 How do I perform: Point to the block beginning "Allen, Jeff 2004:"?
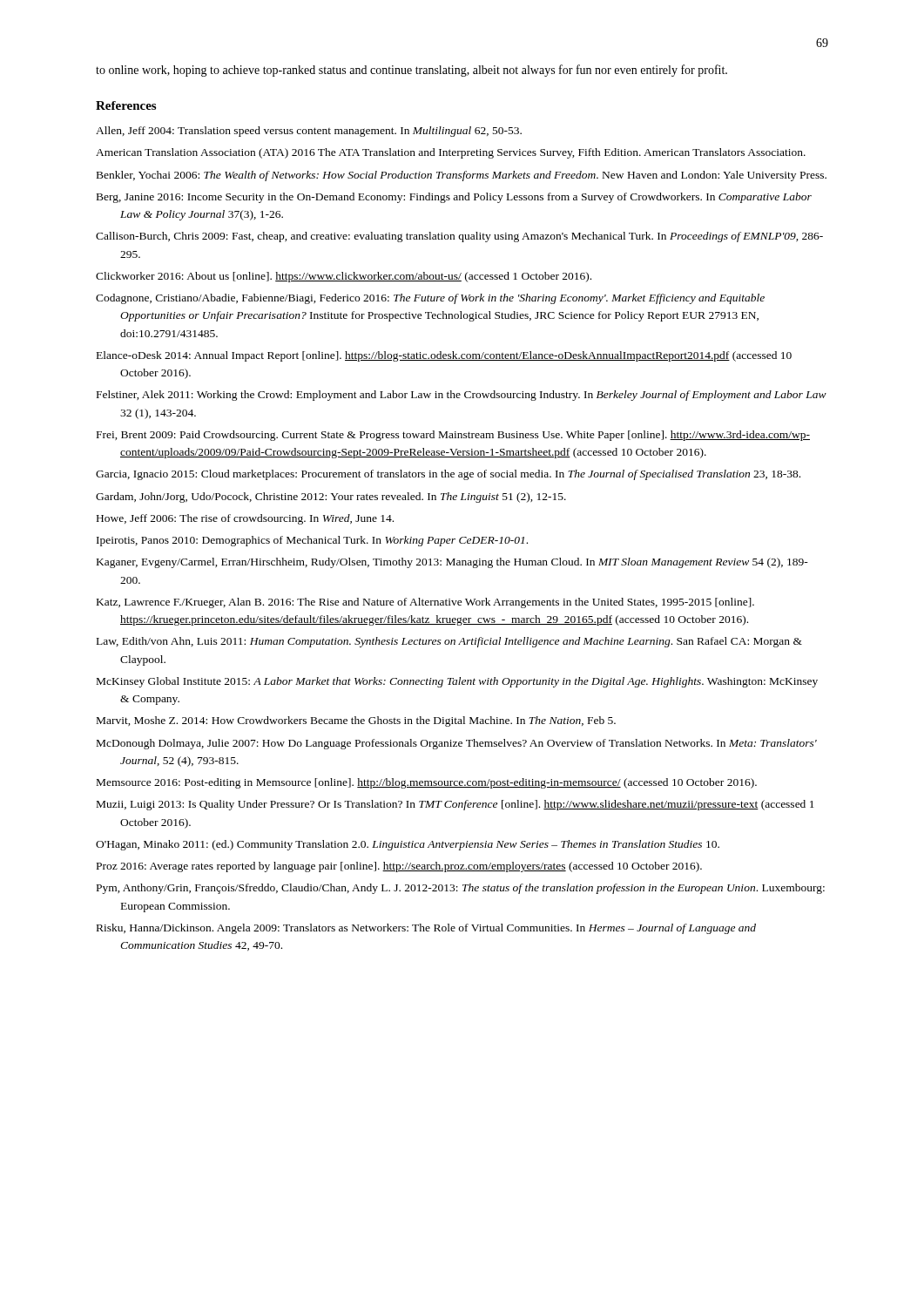click(309, 130)
